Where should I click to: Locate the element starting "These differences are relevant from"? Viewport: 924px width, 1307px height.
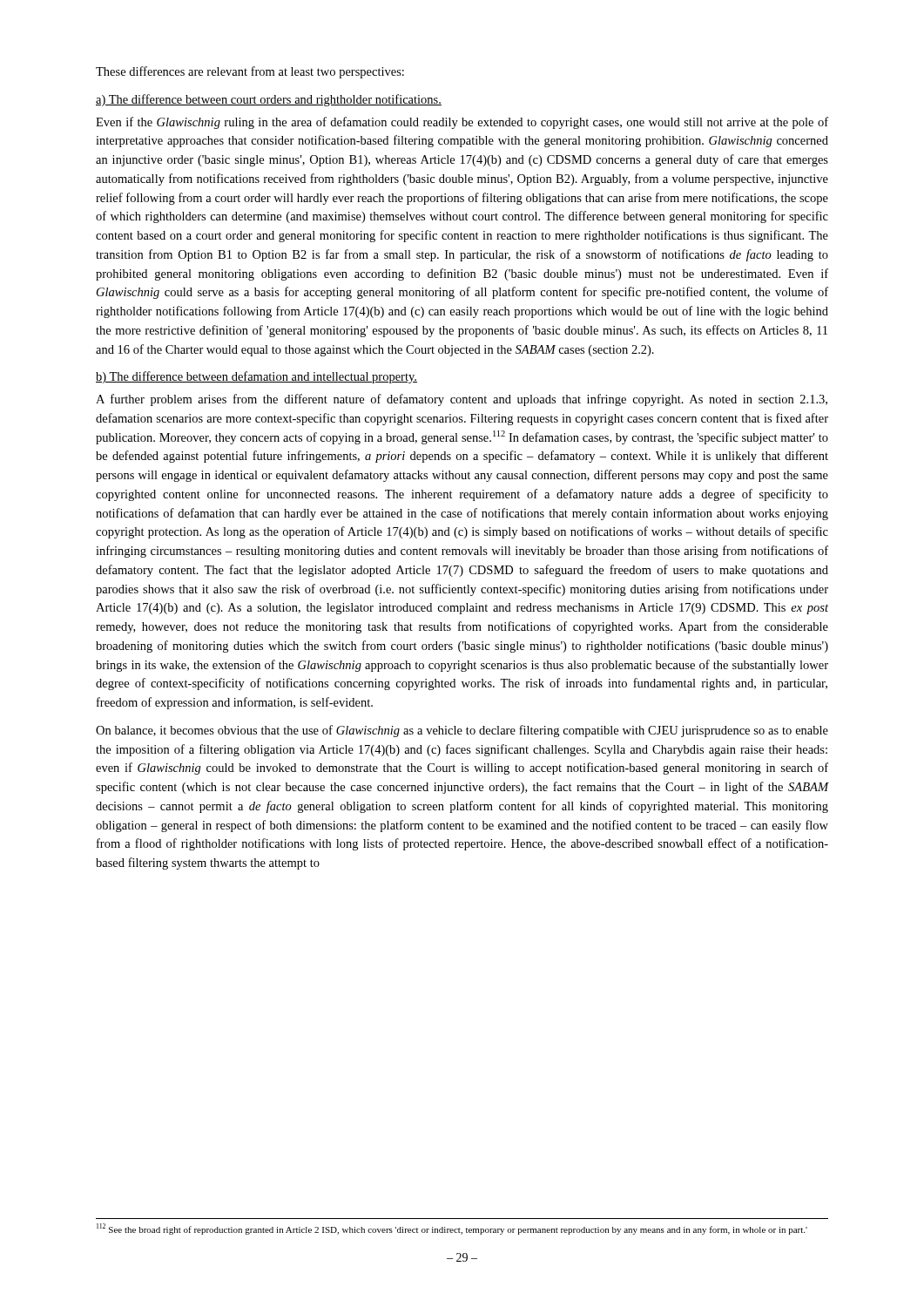point(250,72)
